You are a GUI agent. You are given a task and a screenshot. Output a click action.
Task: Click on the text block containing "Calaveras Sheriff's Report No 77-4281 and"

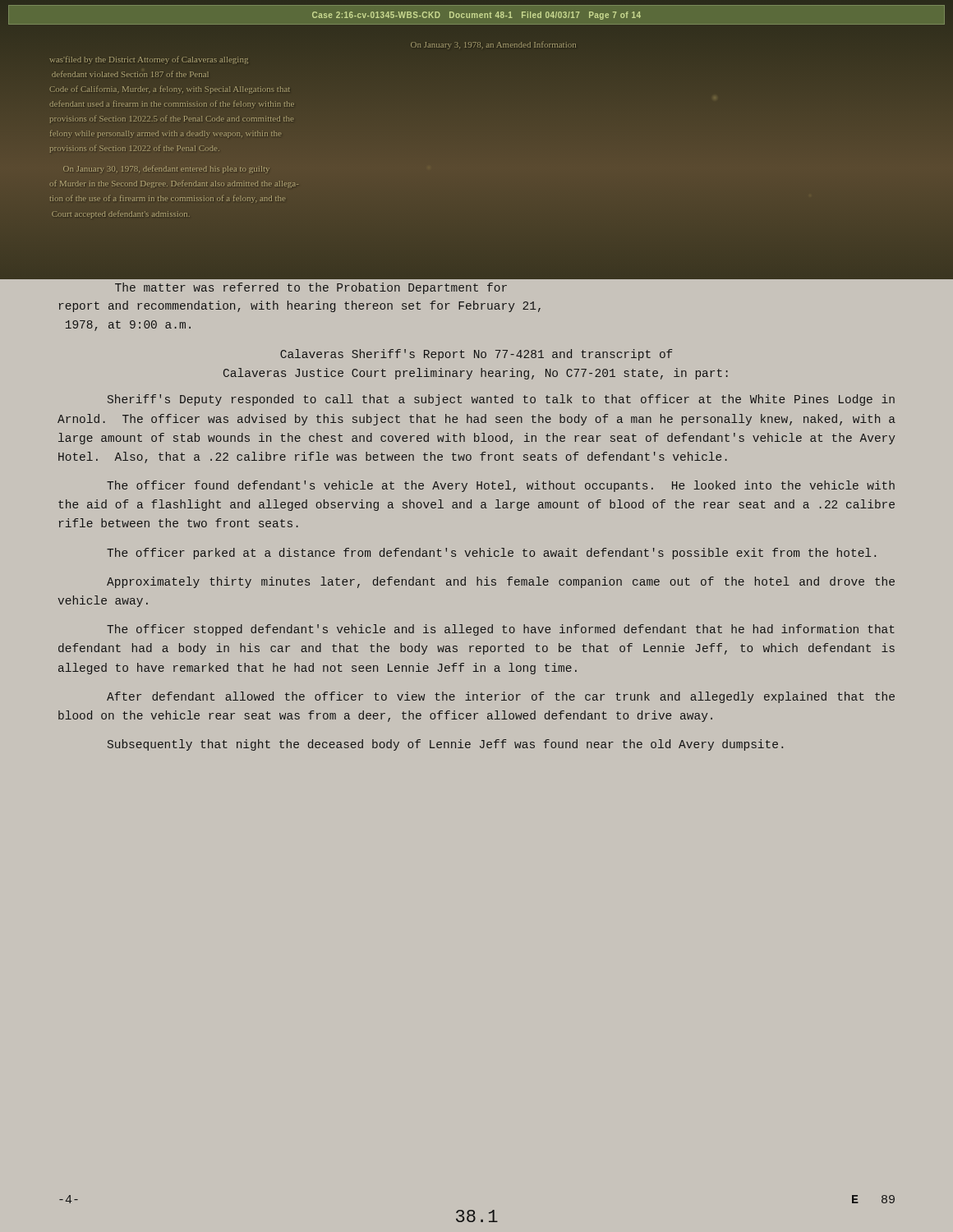tap(476, 364)
